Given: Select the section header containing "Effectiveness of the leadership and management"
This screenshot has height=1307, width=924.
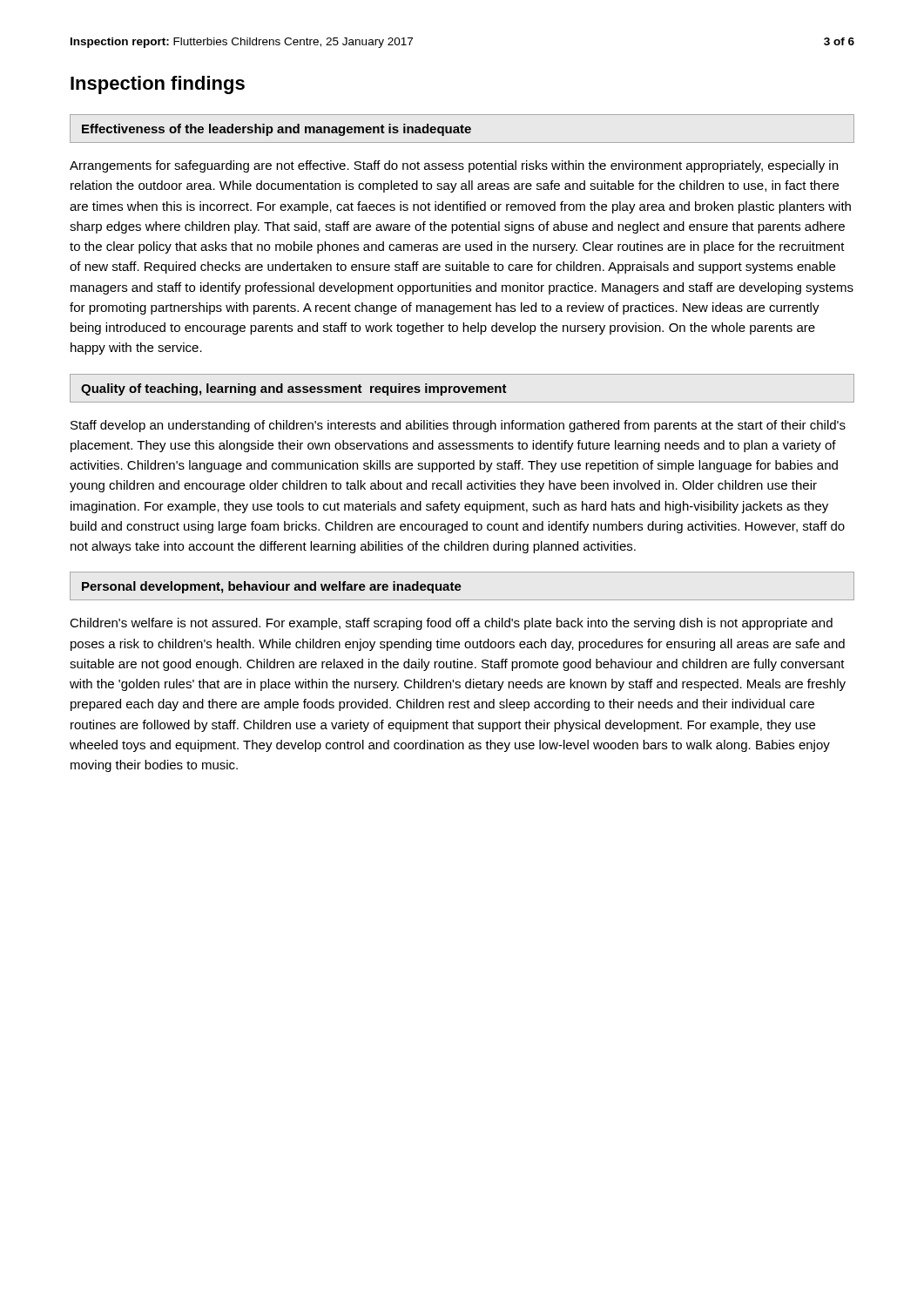Looking at the screenshot, I should (x=462, y=129).
